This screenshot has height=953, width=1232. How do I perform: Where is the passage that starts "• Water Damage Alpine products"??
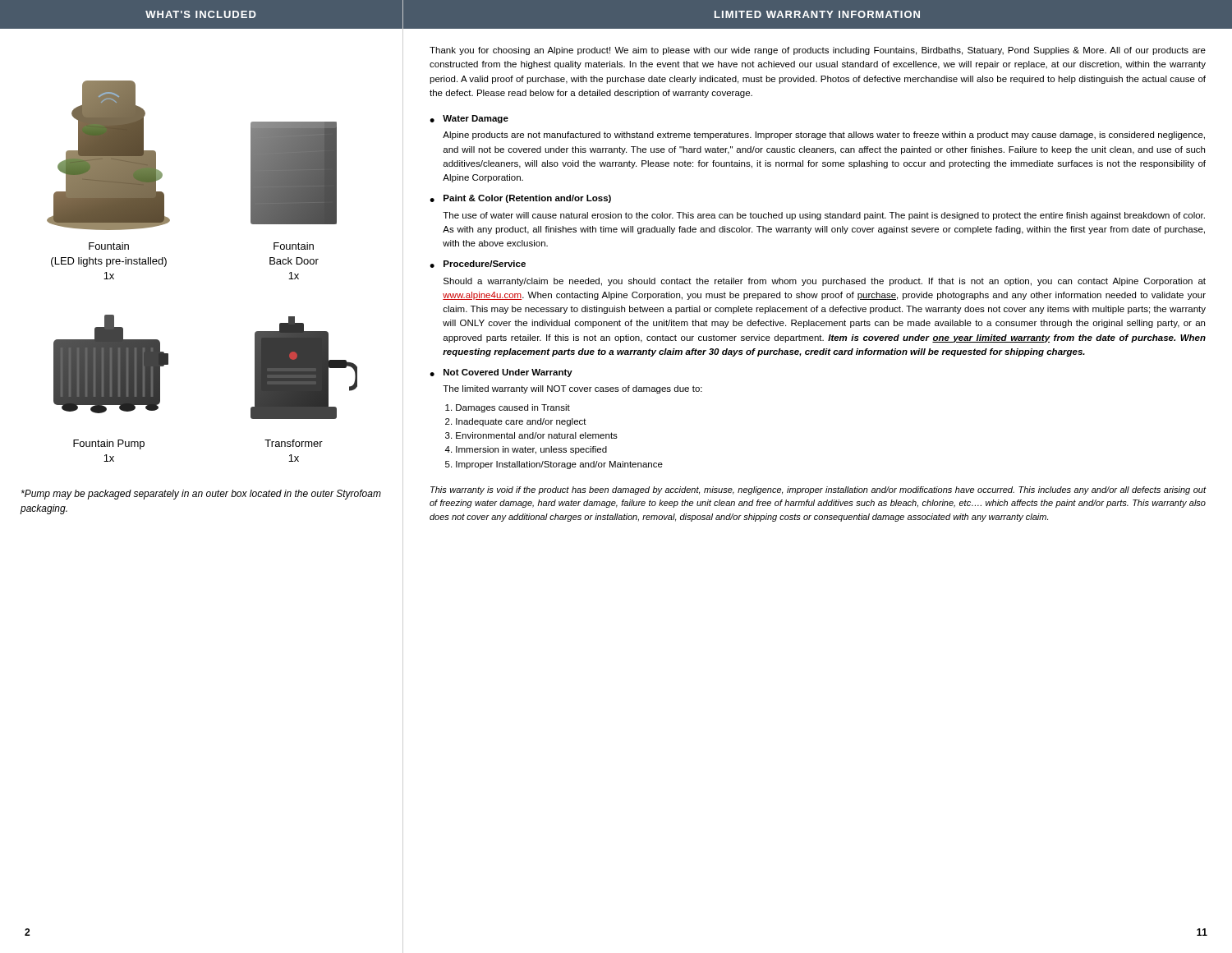tap(818, 148)
